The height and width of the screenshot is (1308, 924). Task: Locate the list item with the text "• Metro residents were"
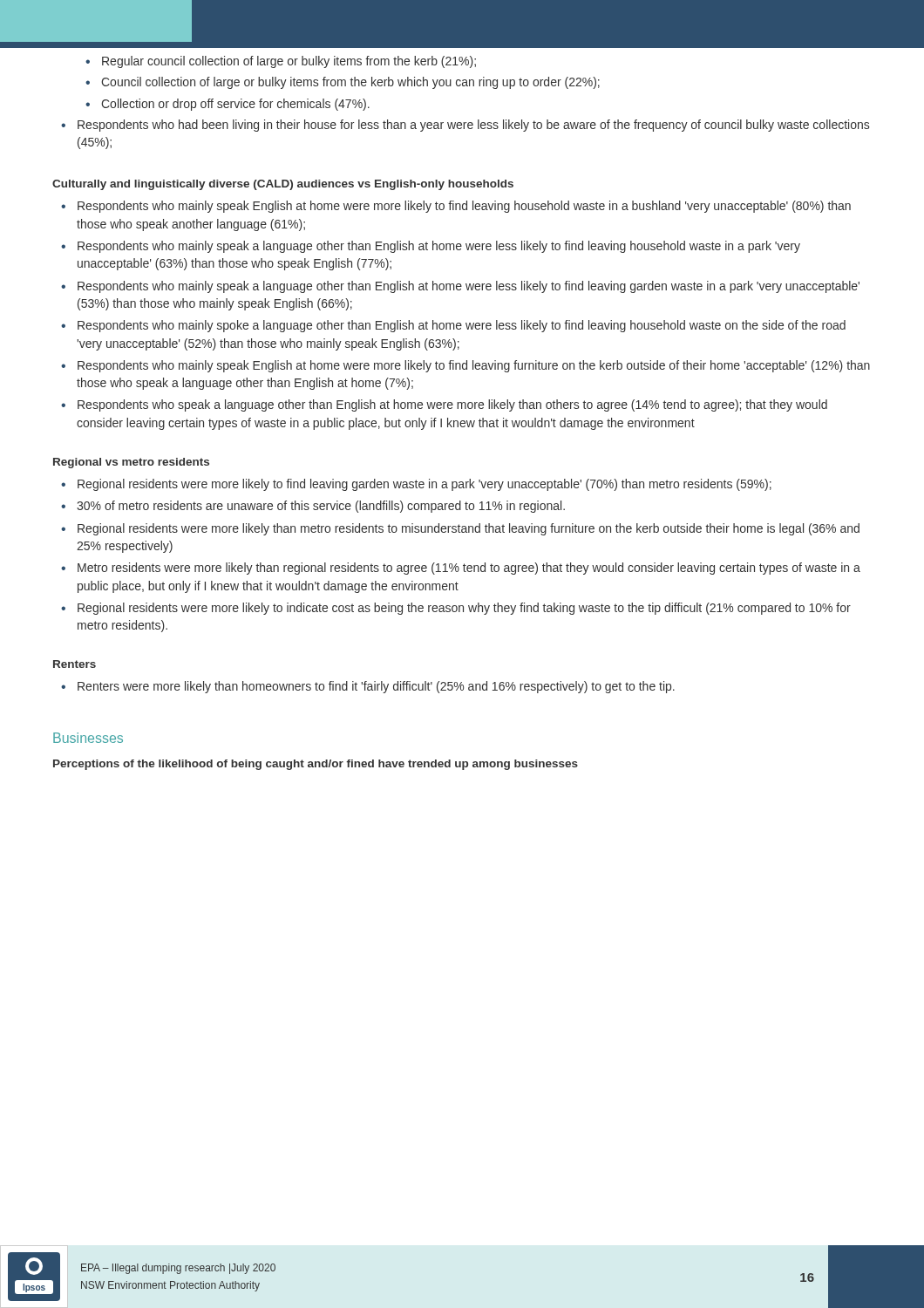pyautogui.click(x=462, y=577)
